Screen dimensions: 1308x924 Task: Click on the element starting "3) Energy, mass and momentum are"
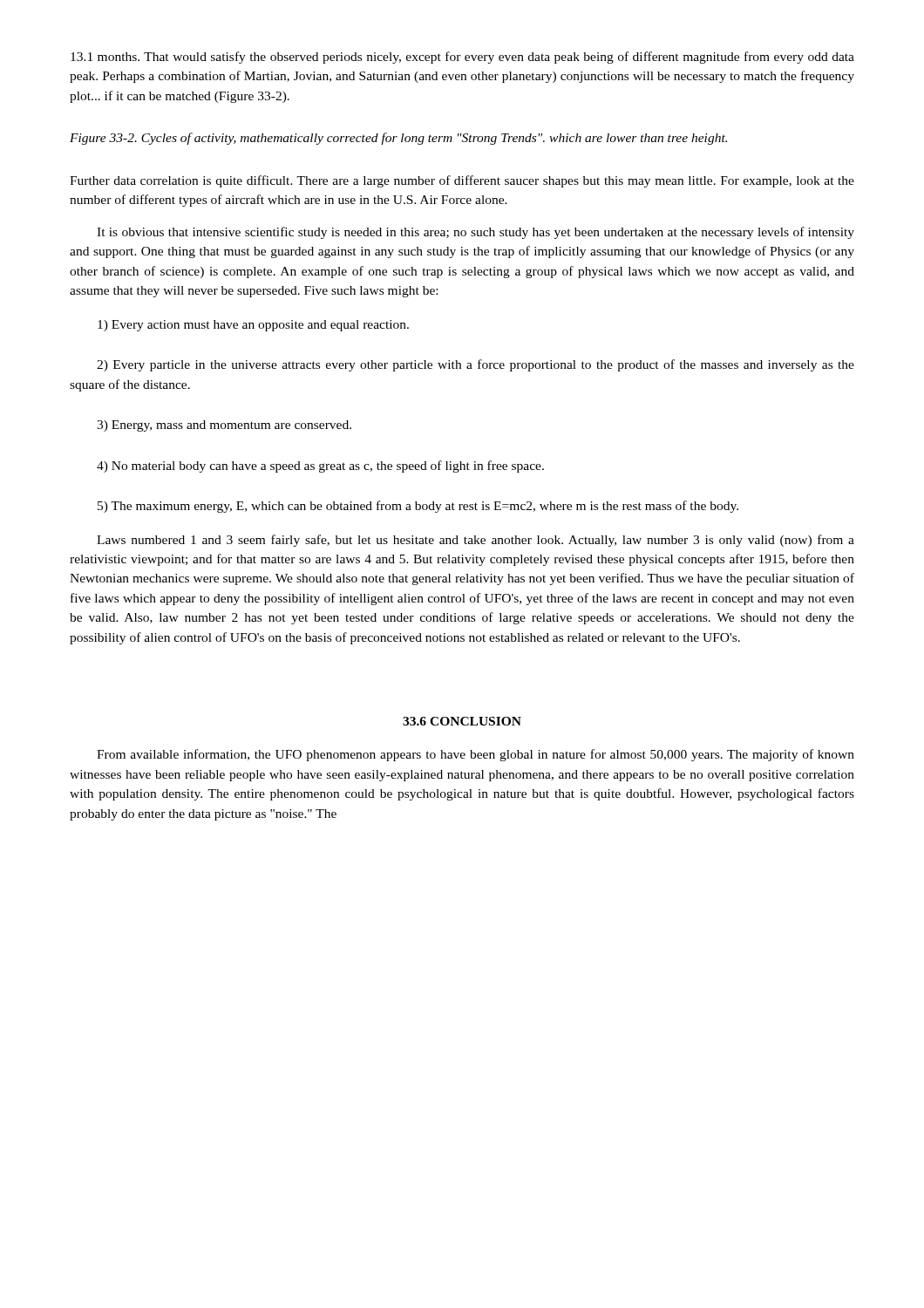[224, 426]
